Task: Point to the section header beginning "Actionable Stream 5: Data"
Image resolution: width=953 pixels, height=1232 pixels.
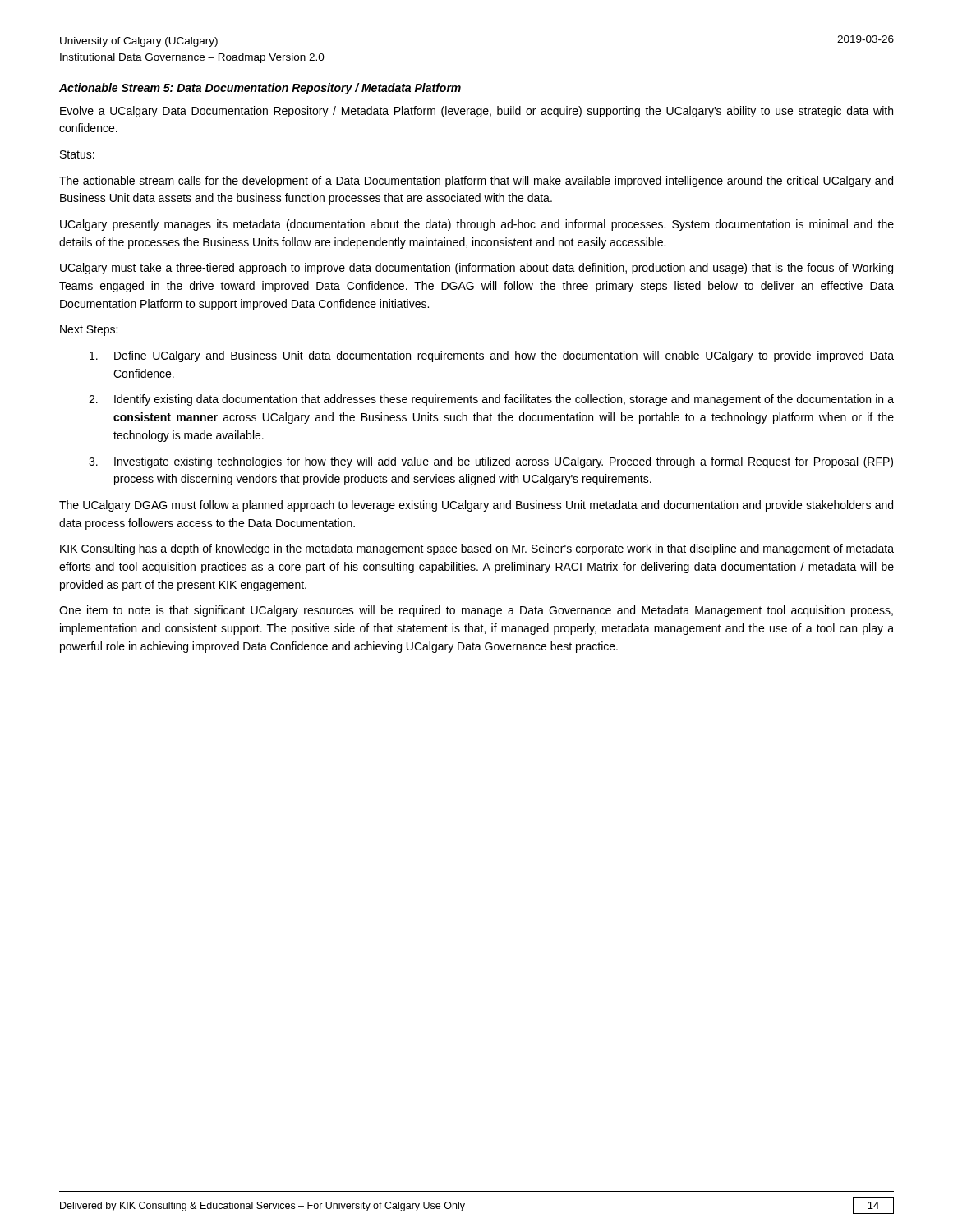Action: tap(260, 87)
